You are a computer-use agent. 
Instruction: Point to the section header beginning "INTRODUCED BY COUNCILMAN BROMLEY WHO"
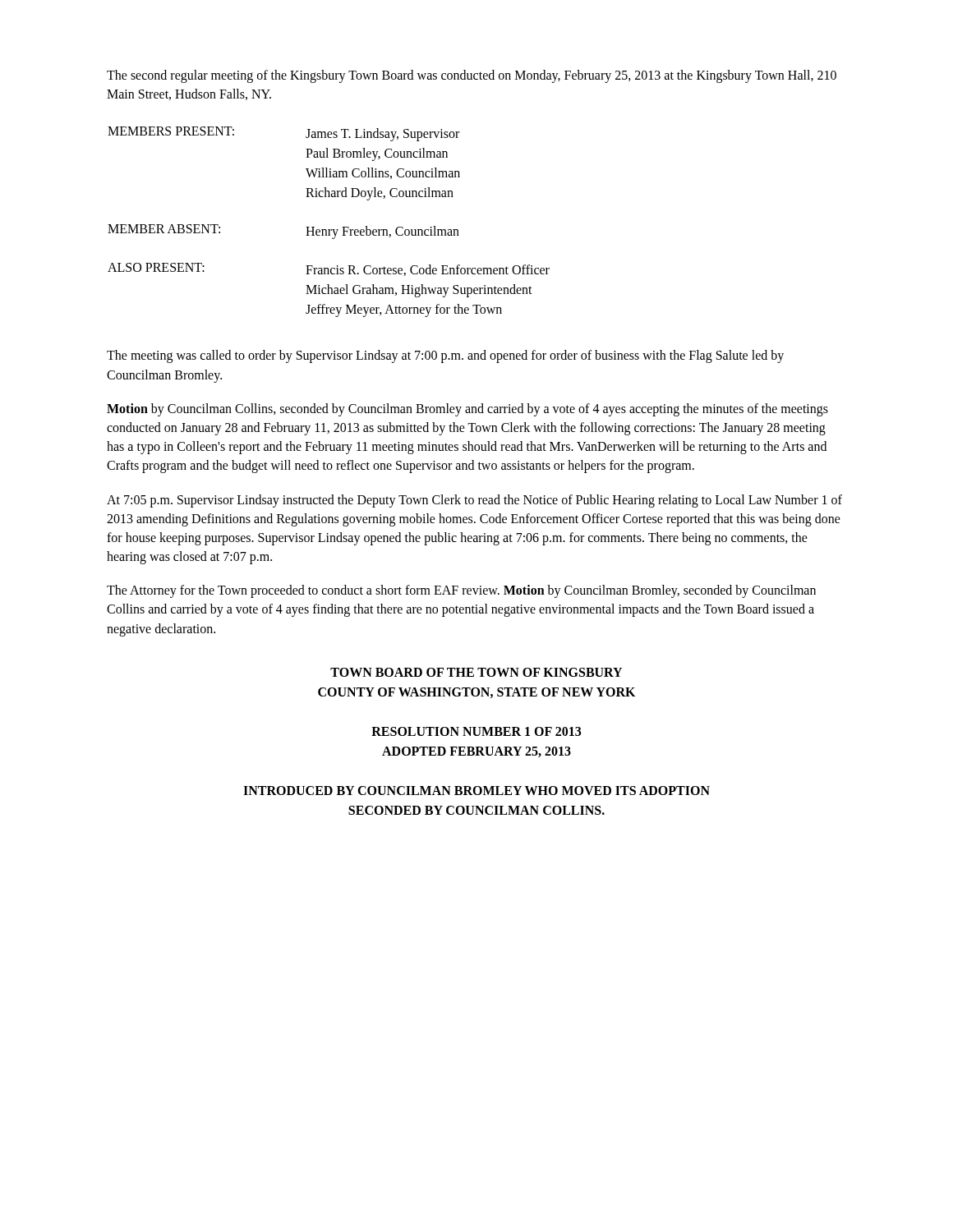476,800
